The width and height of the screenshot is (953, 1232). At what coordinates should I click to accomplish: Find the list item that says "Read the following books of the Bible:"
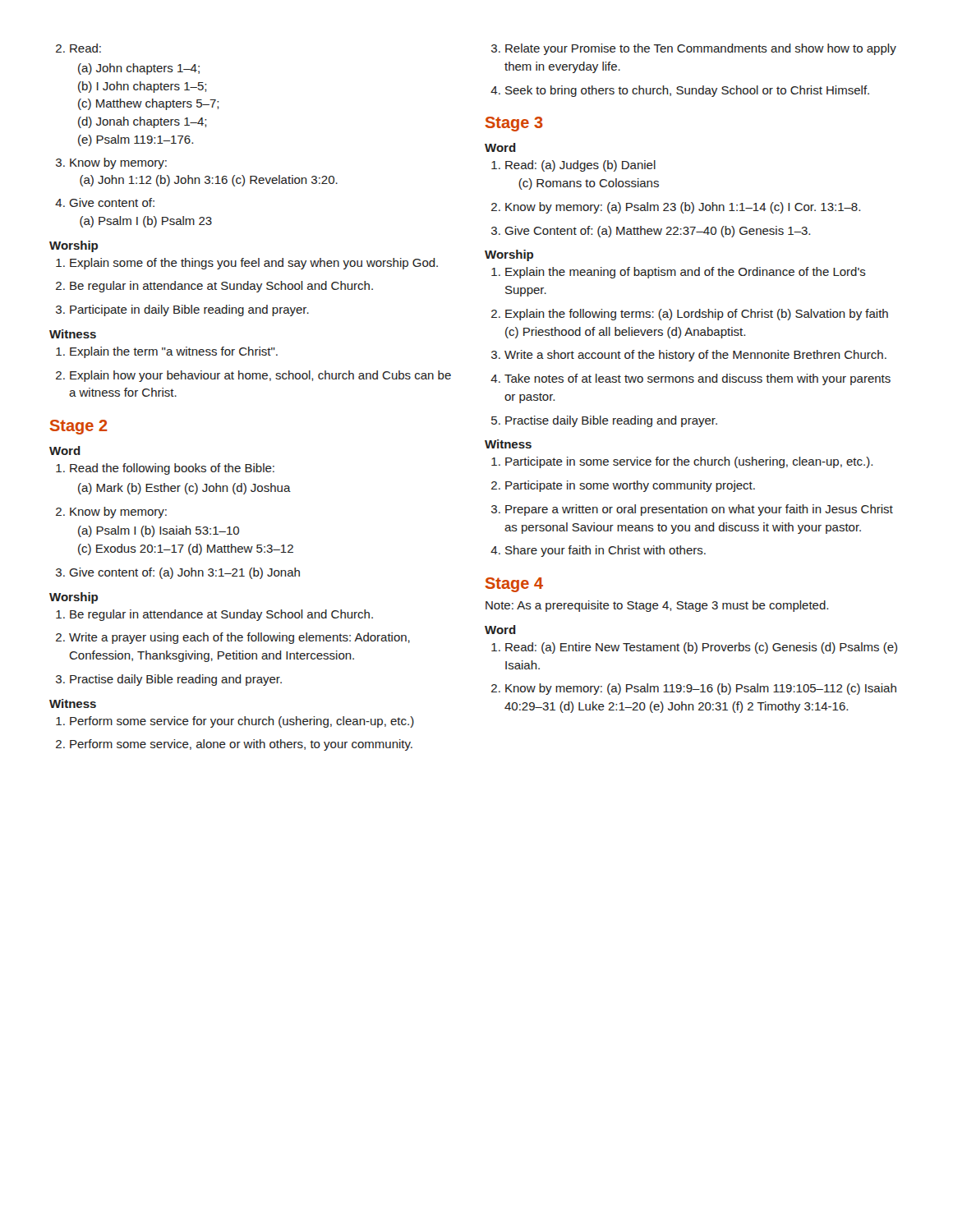(x=165, y=469)
